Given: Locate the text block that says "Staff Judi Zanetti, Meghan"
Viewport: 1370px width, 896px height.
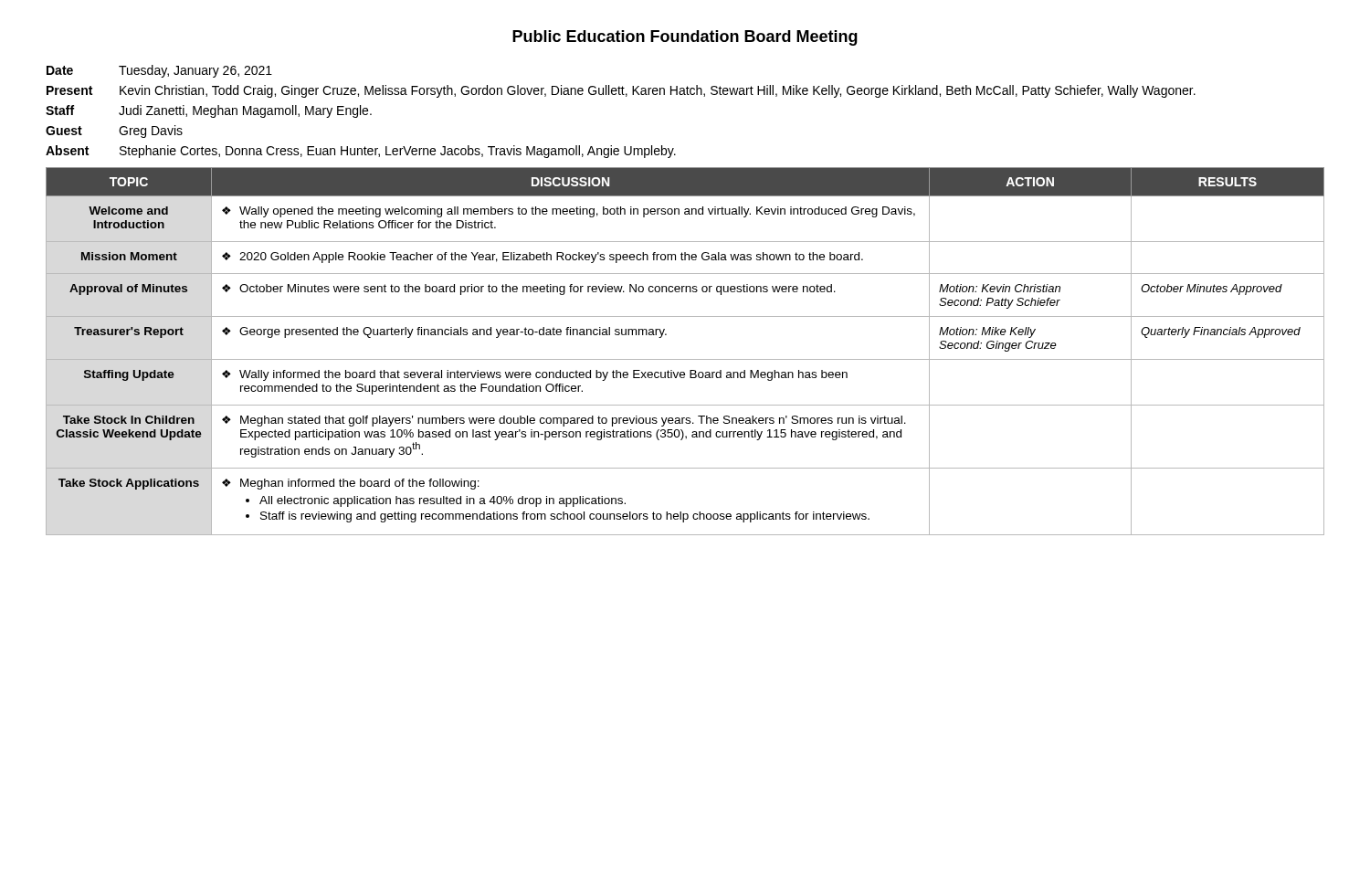Looking at the screenshot, I should click(x=209, y=111).
